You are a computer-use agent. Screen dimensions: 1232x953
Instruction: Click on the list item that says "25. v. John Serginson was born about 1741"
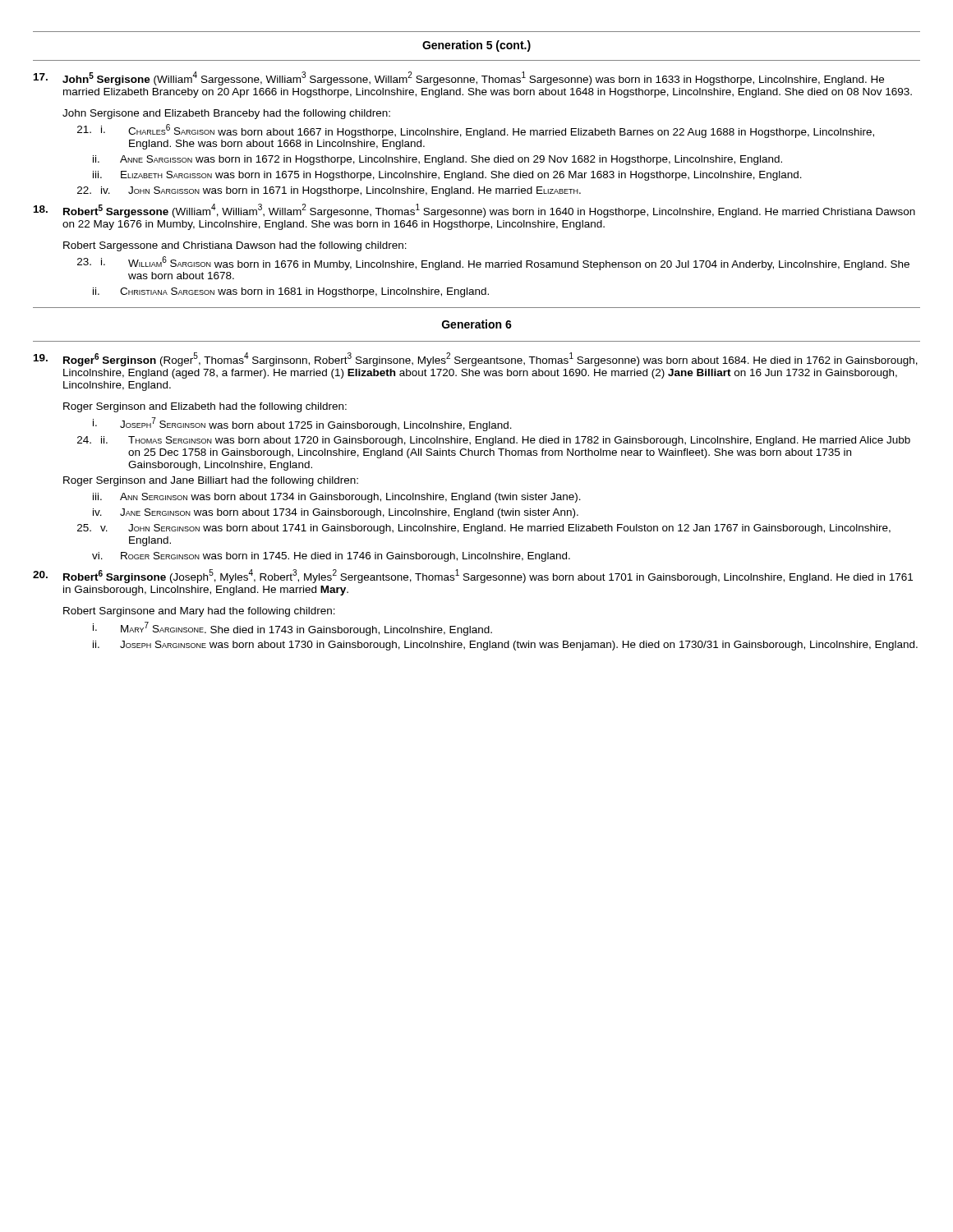(491, 534)
